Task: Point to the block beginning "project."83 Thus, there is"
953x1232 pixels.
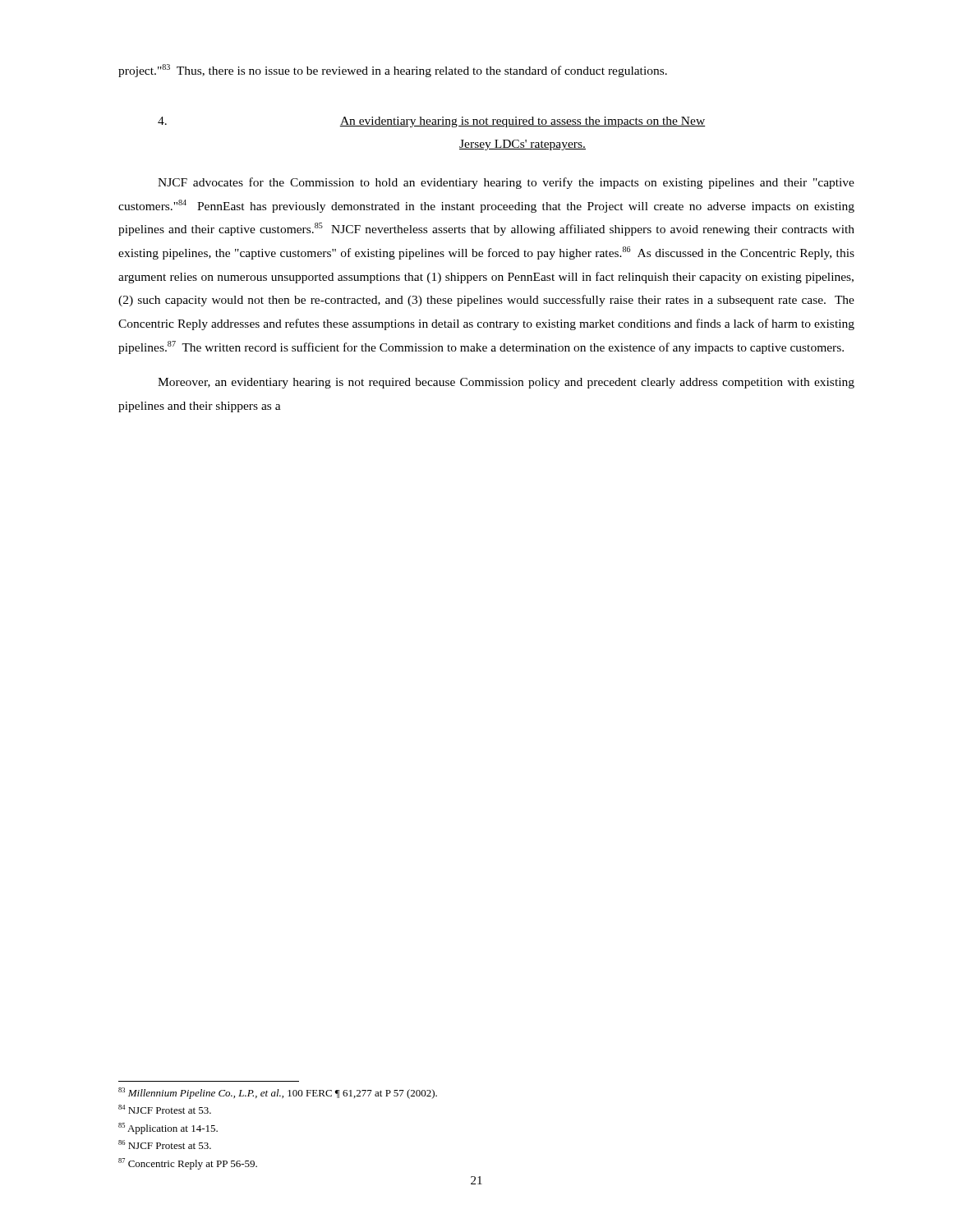Action: [x=486, y=71]
